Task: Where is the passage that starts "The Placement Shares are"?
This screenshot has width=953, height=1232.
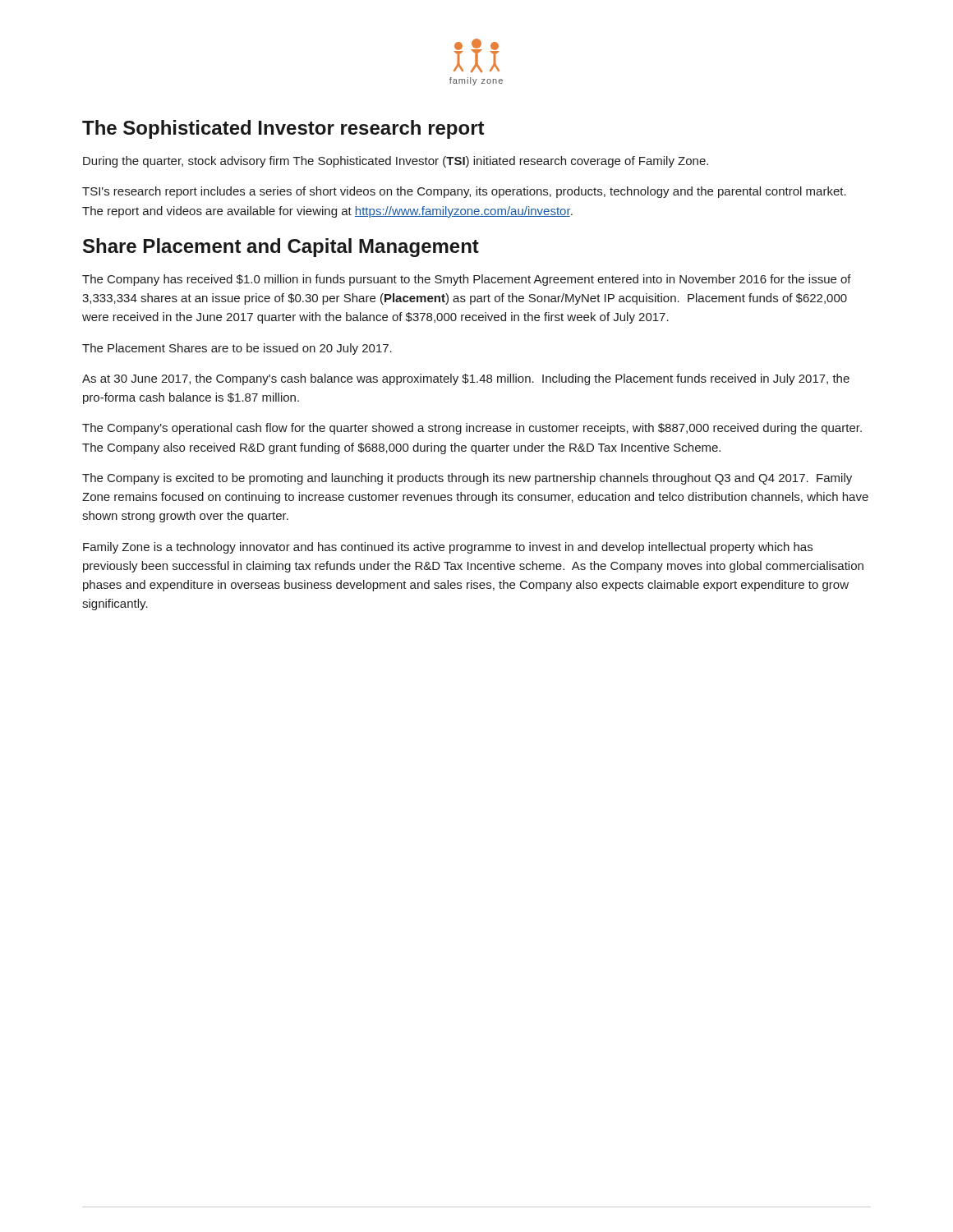Action: point(237,349)
